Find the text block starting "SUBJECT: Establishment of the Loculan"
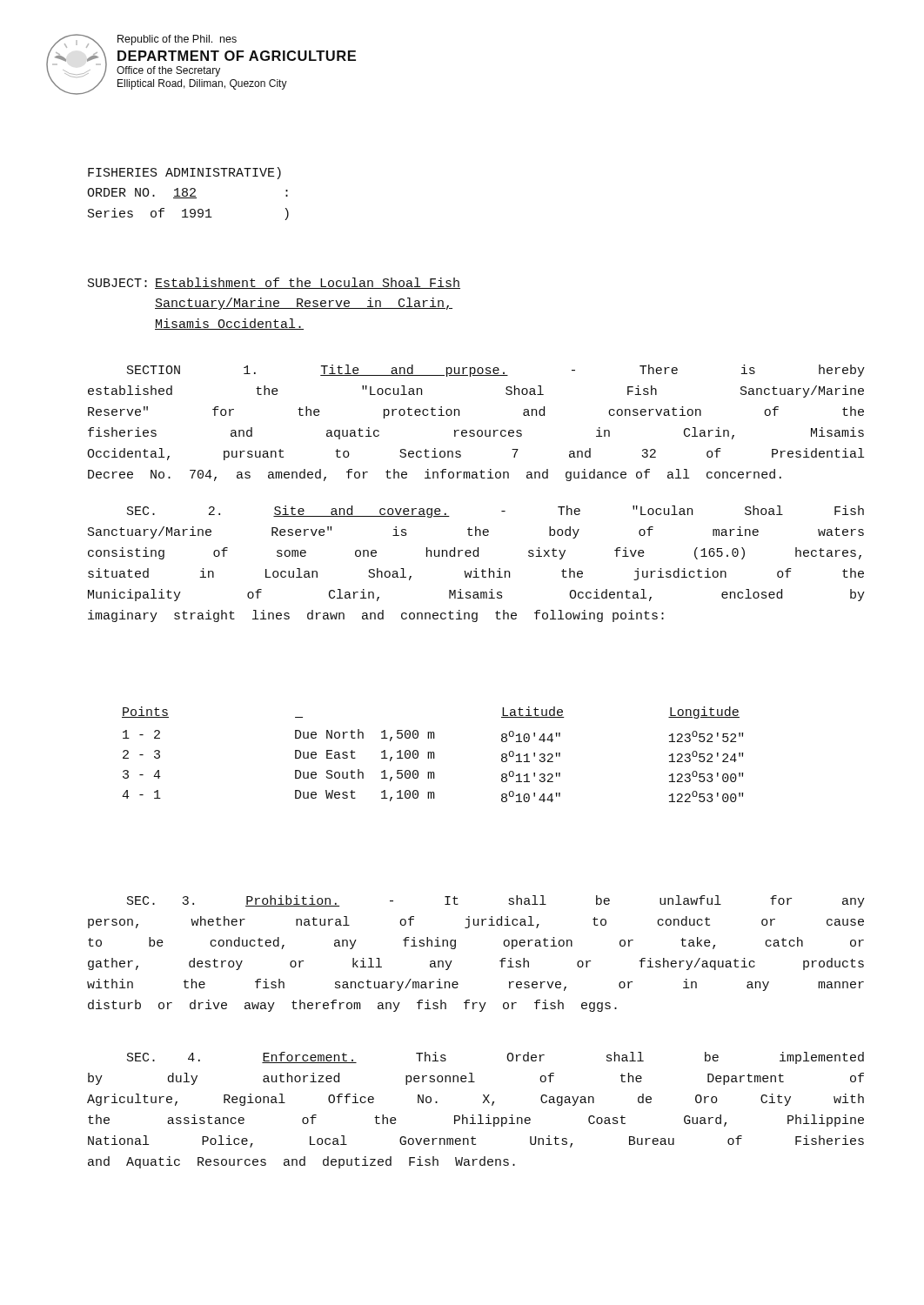 274,304
